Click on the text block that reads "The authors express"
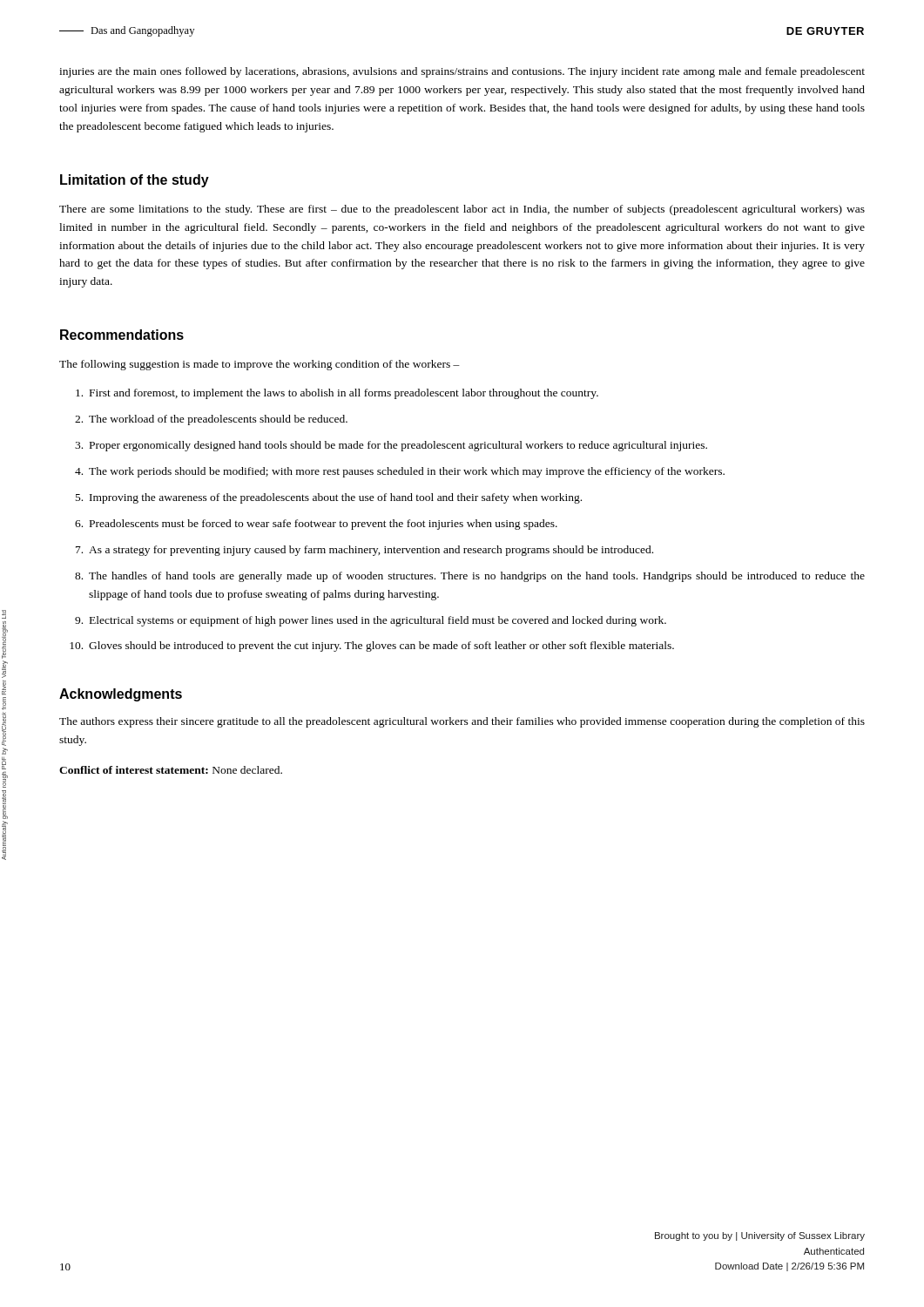The width and height of the screenshot is (924, 1307). click(462, 730)
